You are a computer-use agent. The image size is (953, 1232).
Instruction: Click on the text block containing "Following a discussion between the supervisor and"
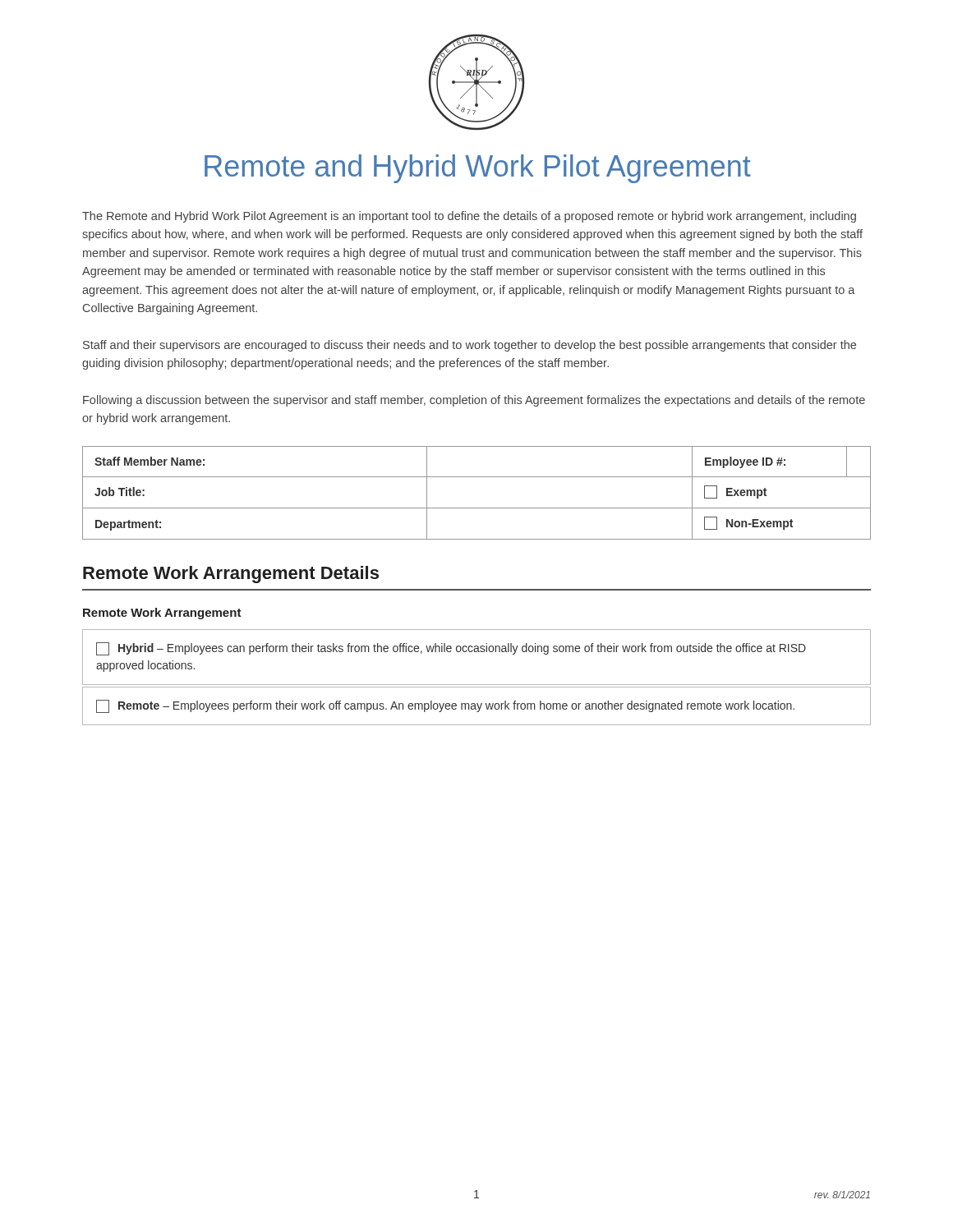click(474, 409)
